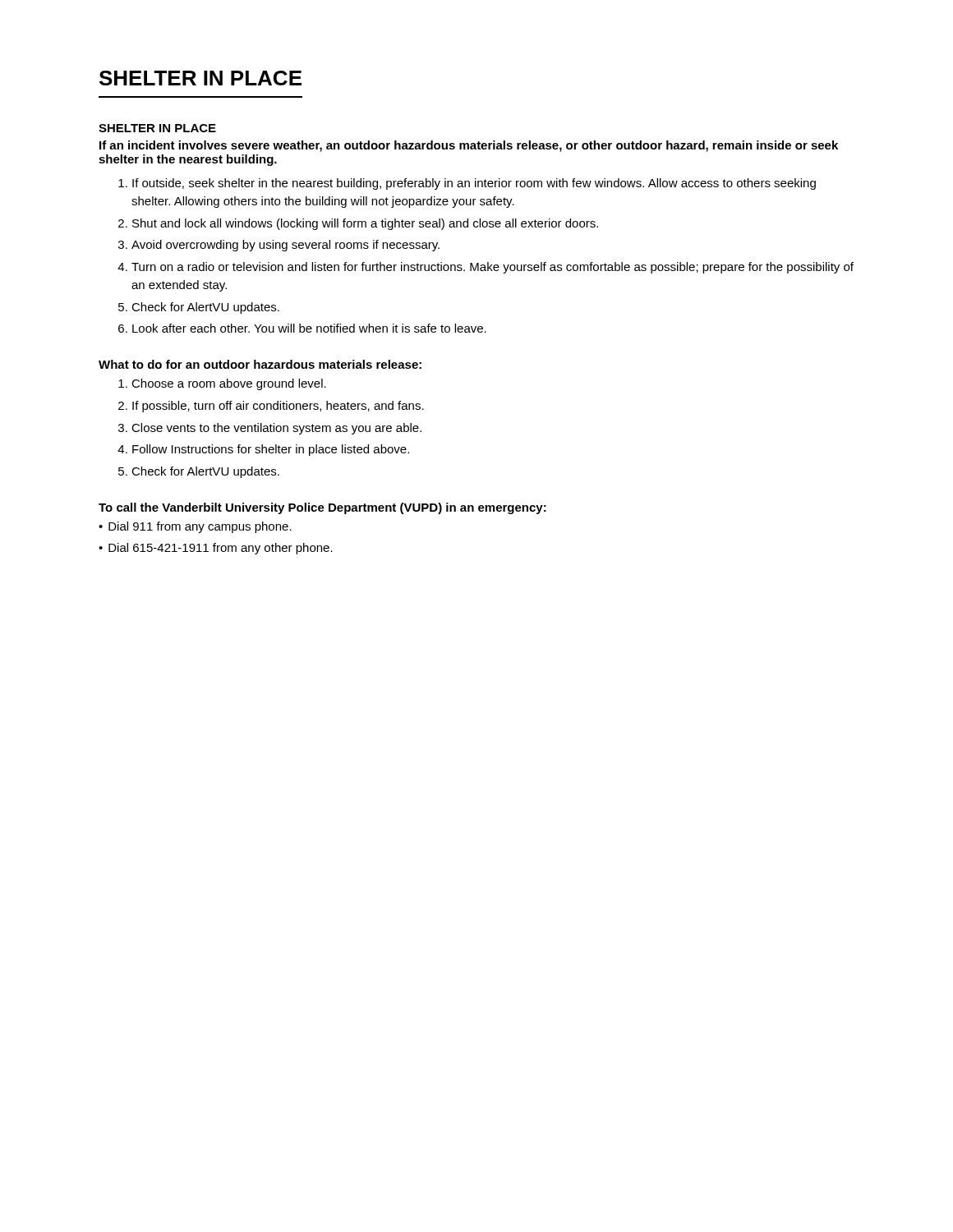This screenshot has width=953, height=1232.
Task: Find the section header containing "SHELTER IN PLACE"
Action: coord(157,128)
